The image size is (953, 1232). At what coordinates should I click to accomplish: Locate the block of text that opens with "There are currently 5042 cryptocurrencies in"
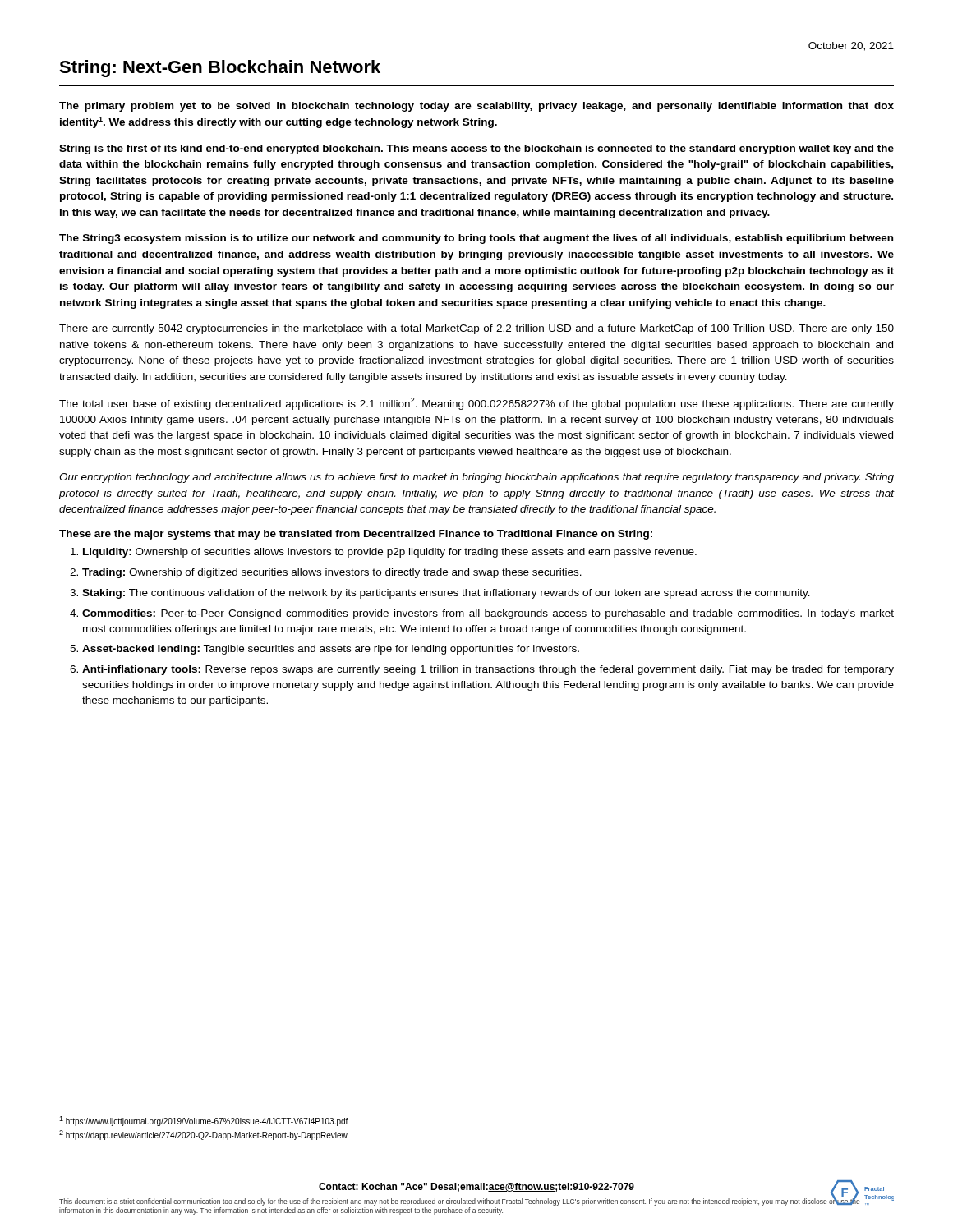476,352
